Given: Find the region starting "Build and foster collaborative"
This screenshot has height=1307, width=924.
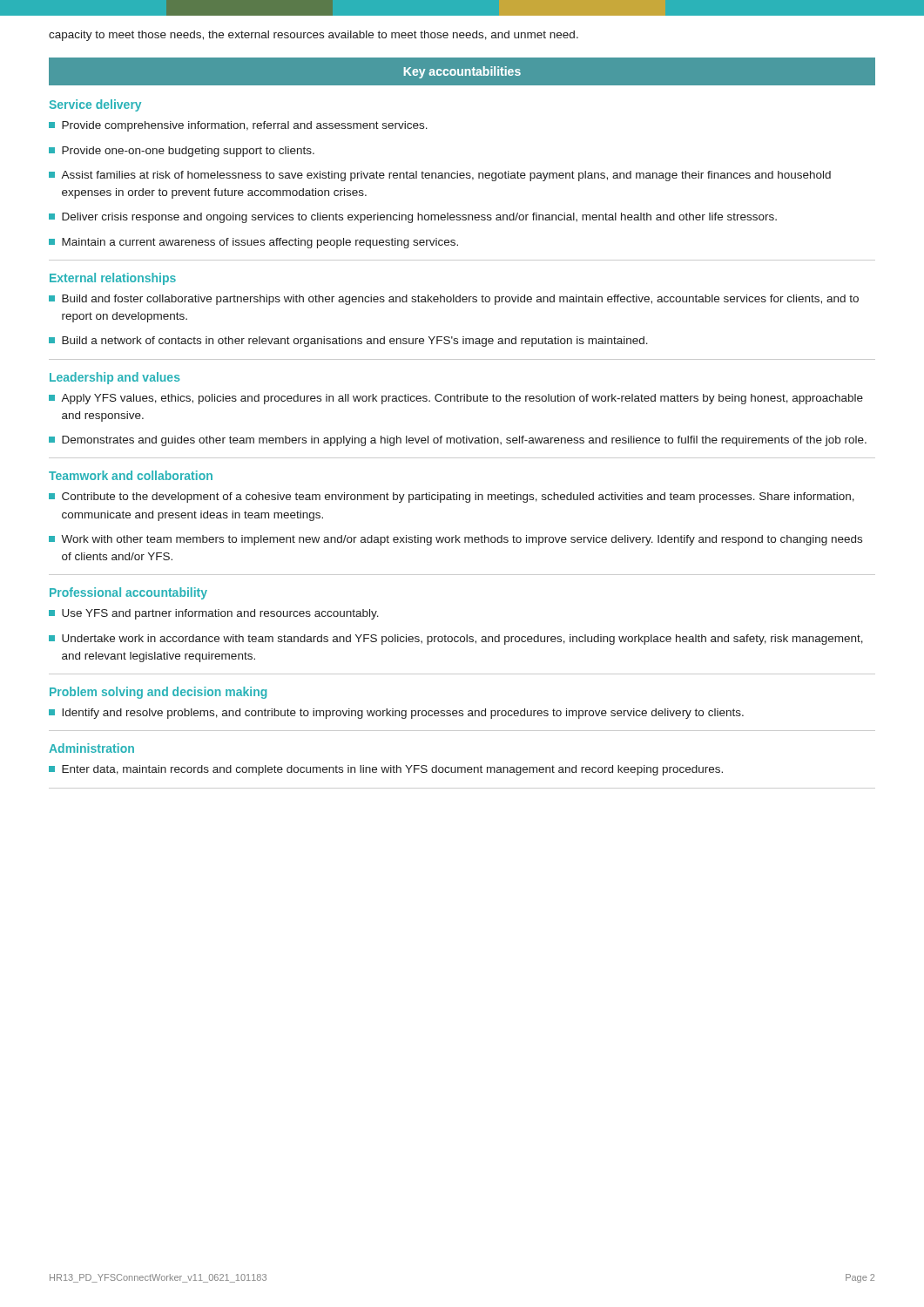Looking at the screenshot, I should (x=462, y=308).
